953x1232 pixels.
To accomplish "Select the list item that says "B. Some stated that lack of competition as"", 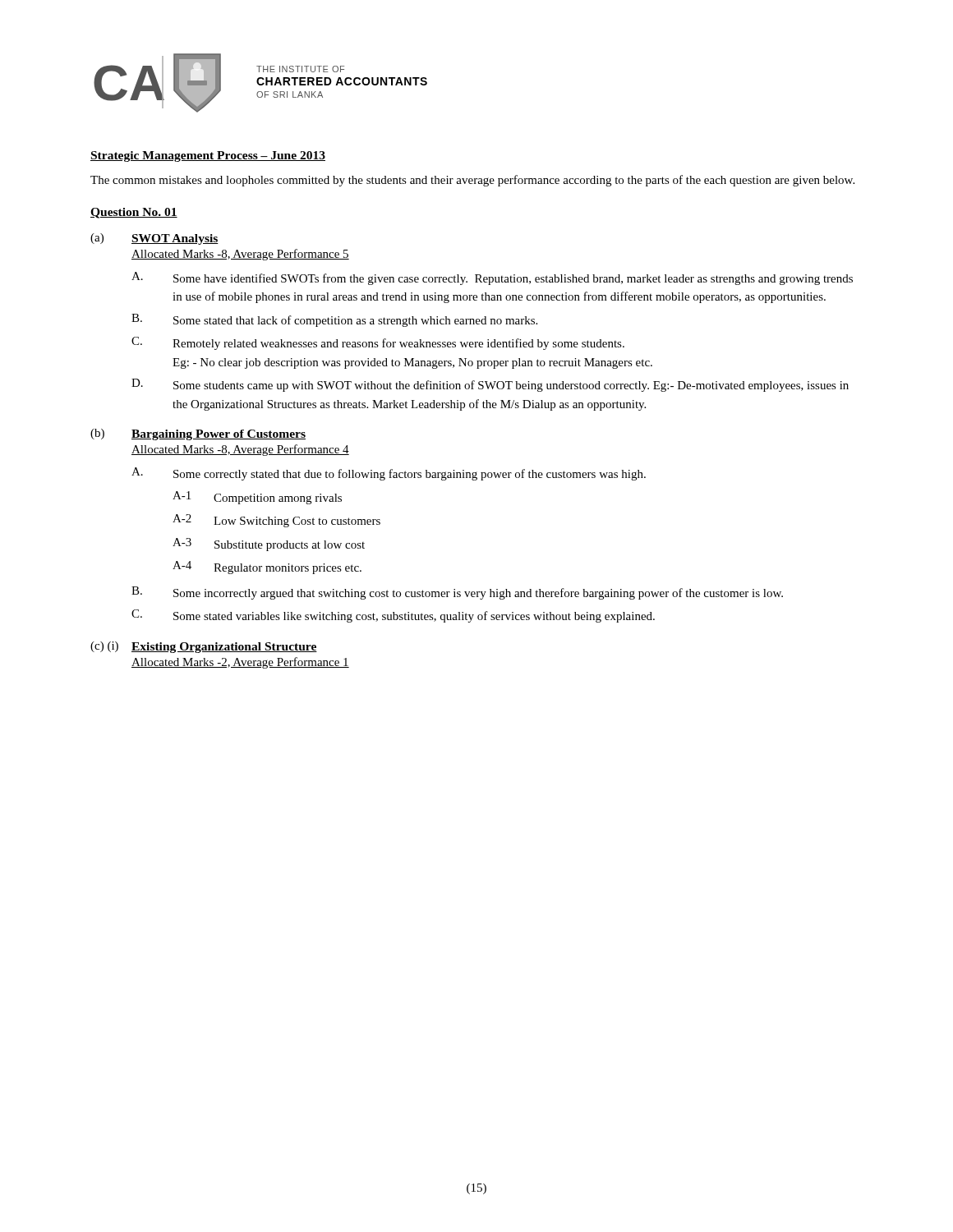I will point(497,320).
